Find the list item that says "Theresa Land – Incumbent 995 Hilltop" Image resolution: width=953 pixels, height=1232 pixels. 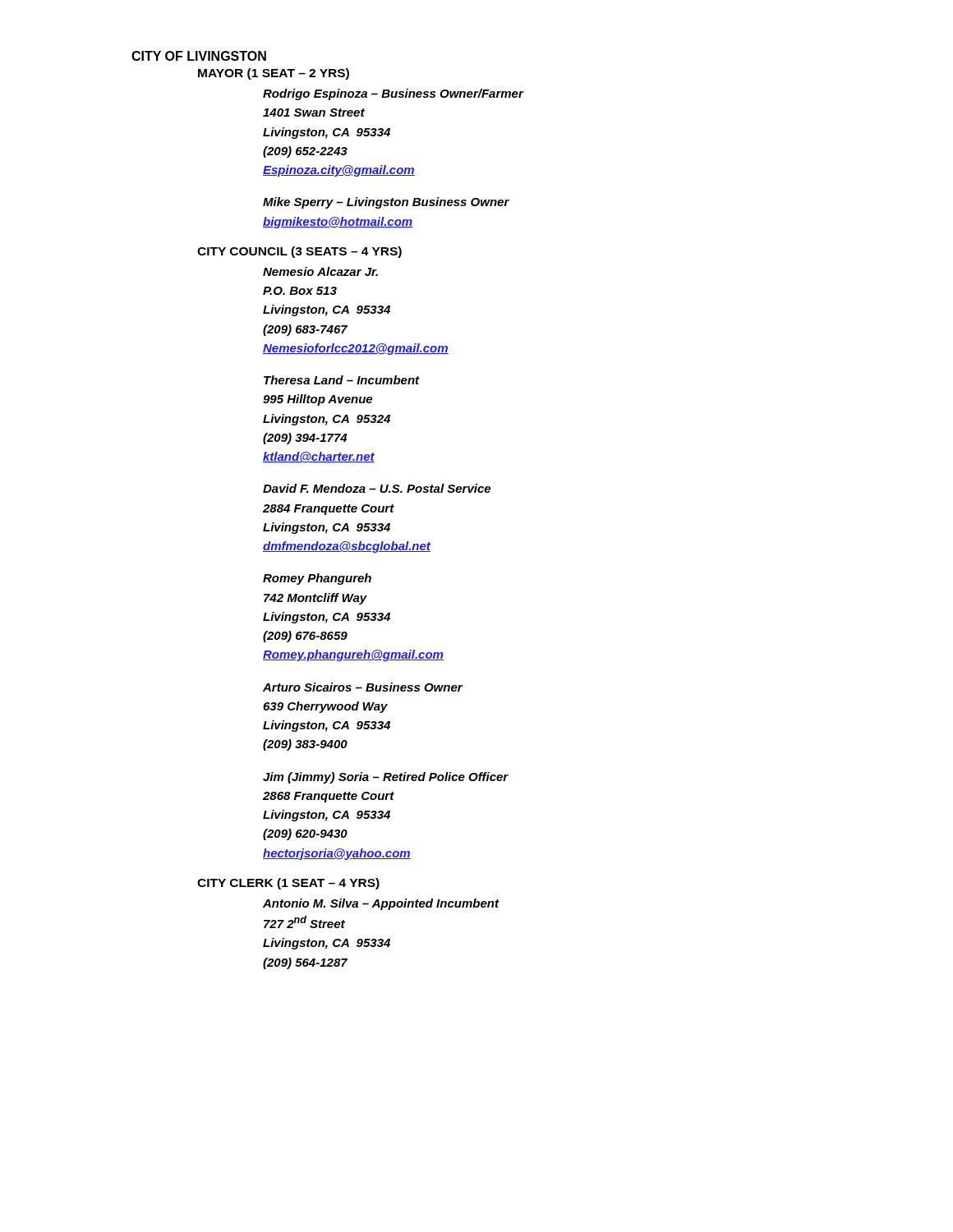tap(341, 418)
